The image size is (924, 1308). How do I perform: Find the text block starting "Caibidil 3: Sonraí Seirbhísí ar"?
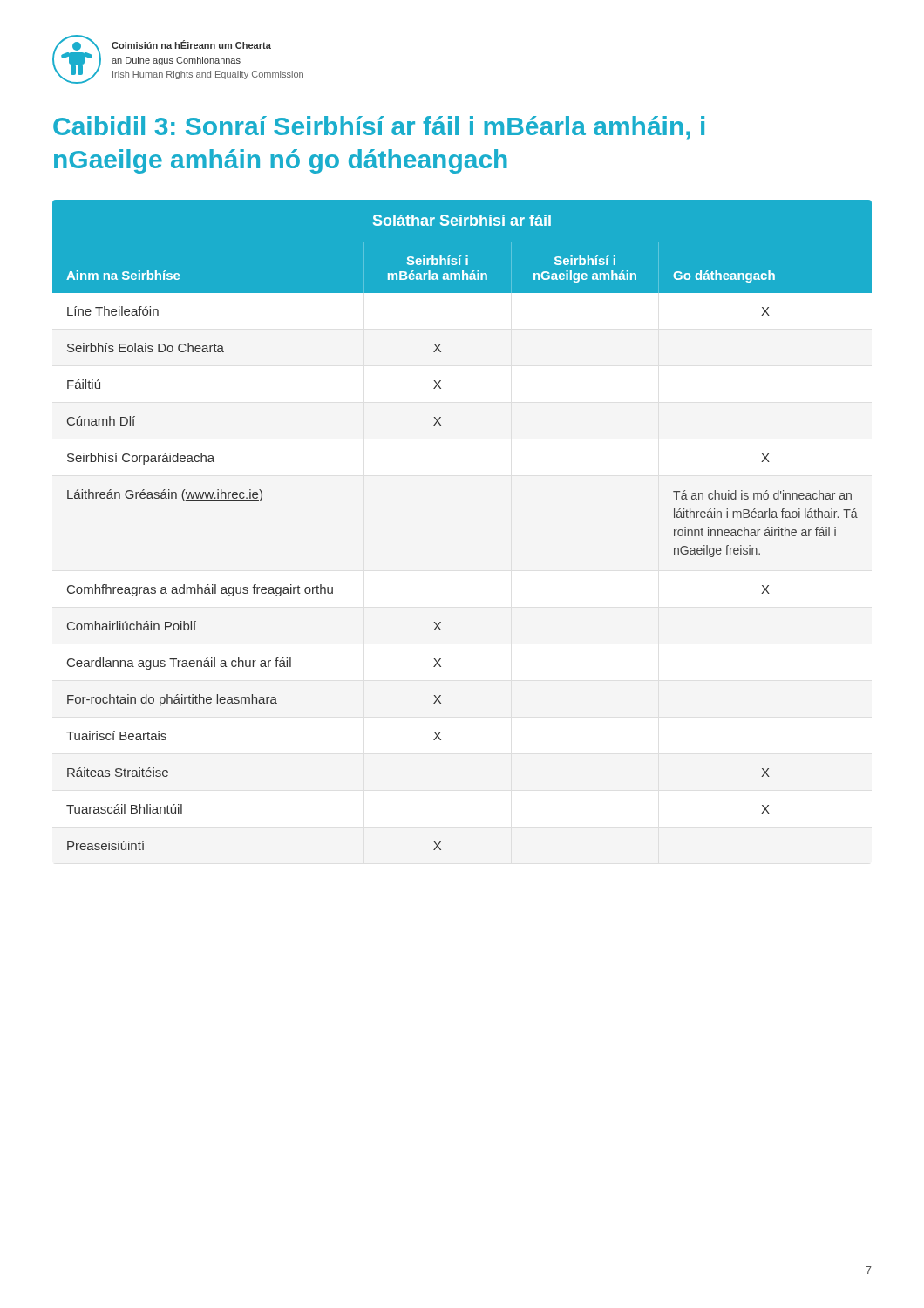coord(379,142)
